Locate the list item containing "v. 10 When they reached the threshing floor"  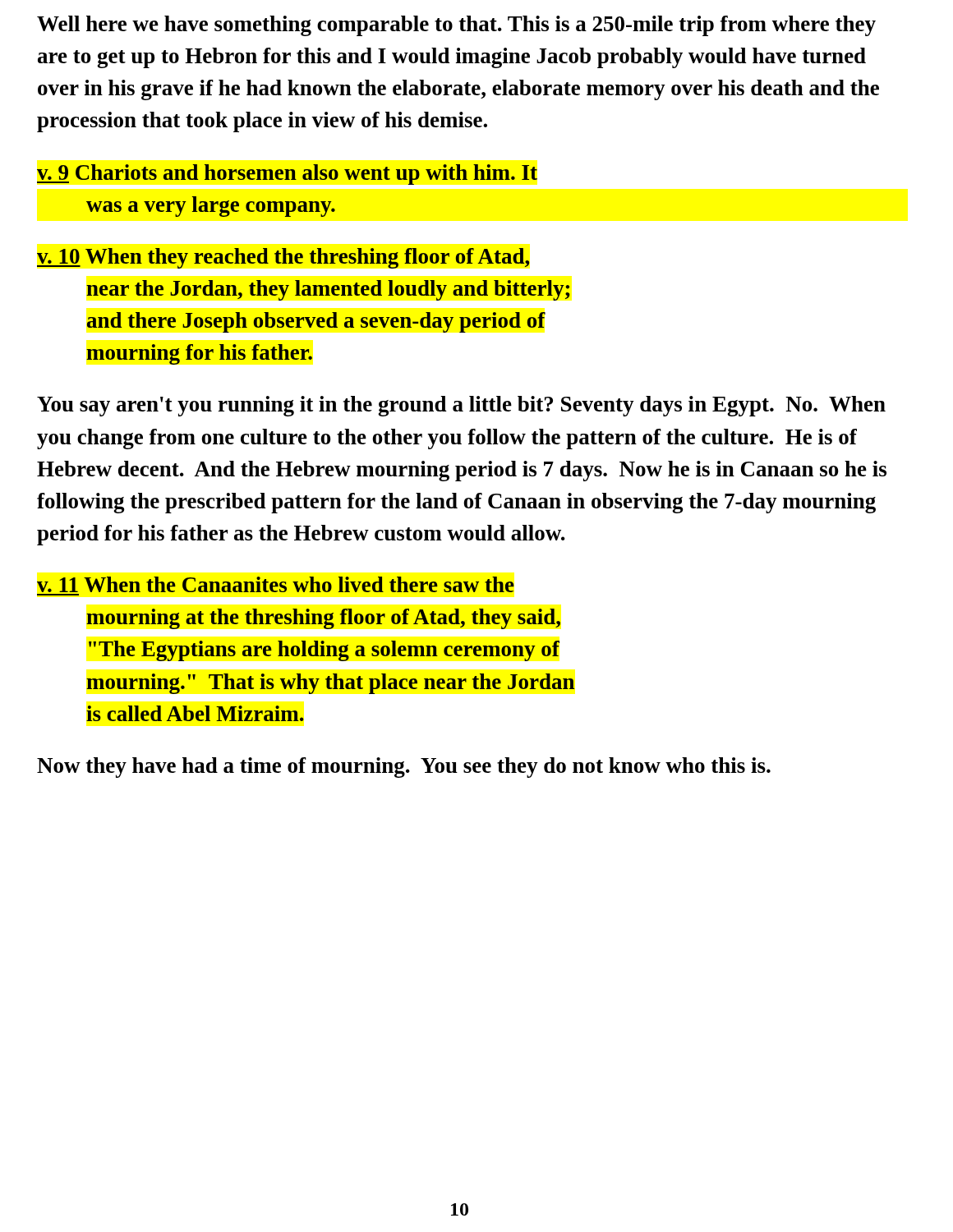point(472,306)
